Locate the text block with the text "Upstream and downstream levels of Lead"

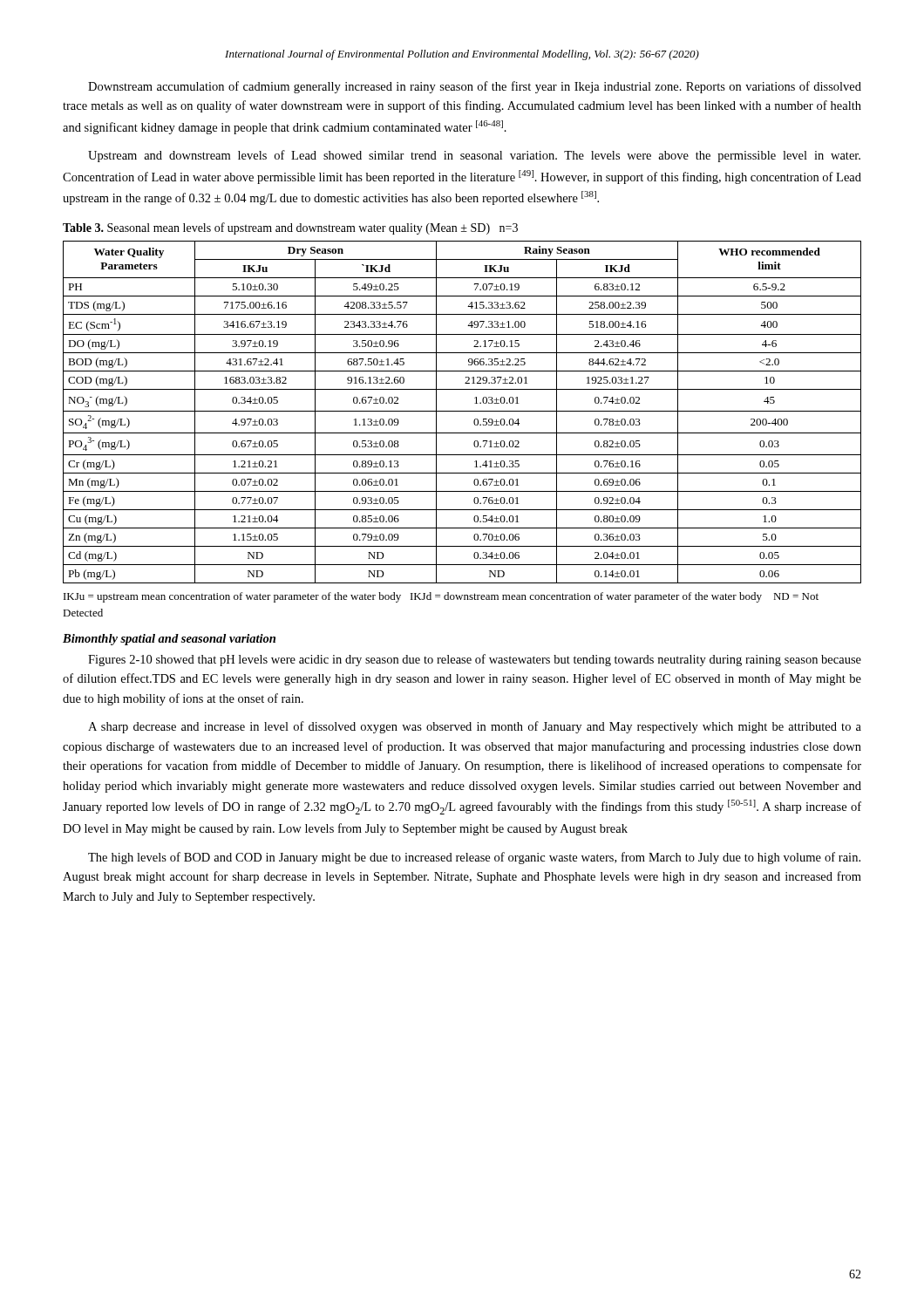point(462,177)
